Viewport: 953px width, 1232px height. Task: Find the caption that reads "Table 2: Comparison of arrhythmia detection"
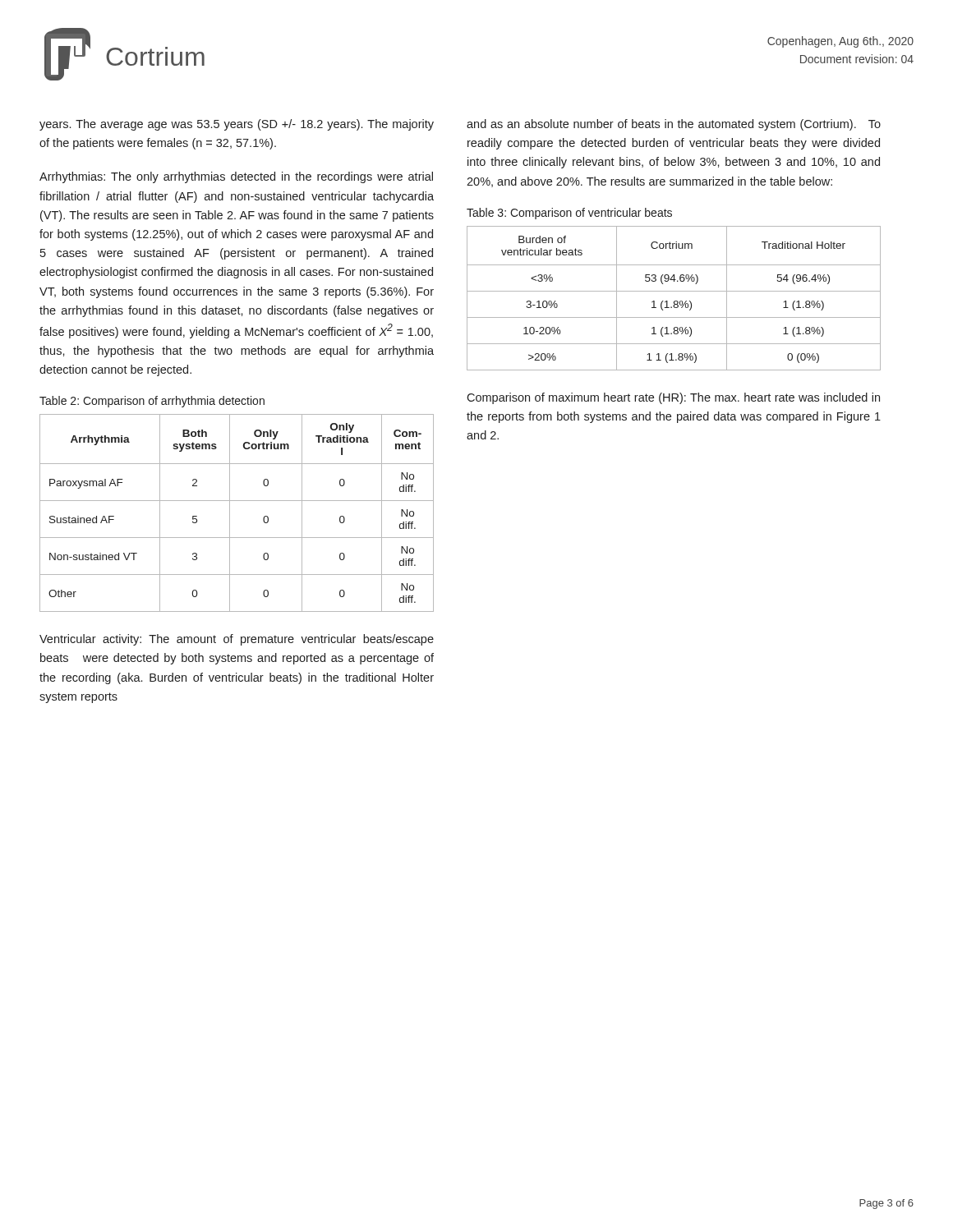152,401
